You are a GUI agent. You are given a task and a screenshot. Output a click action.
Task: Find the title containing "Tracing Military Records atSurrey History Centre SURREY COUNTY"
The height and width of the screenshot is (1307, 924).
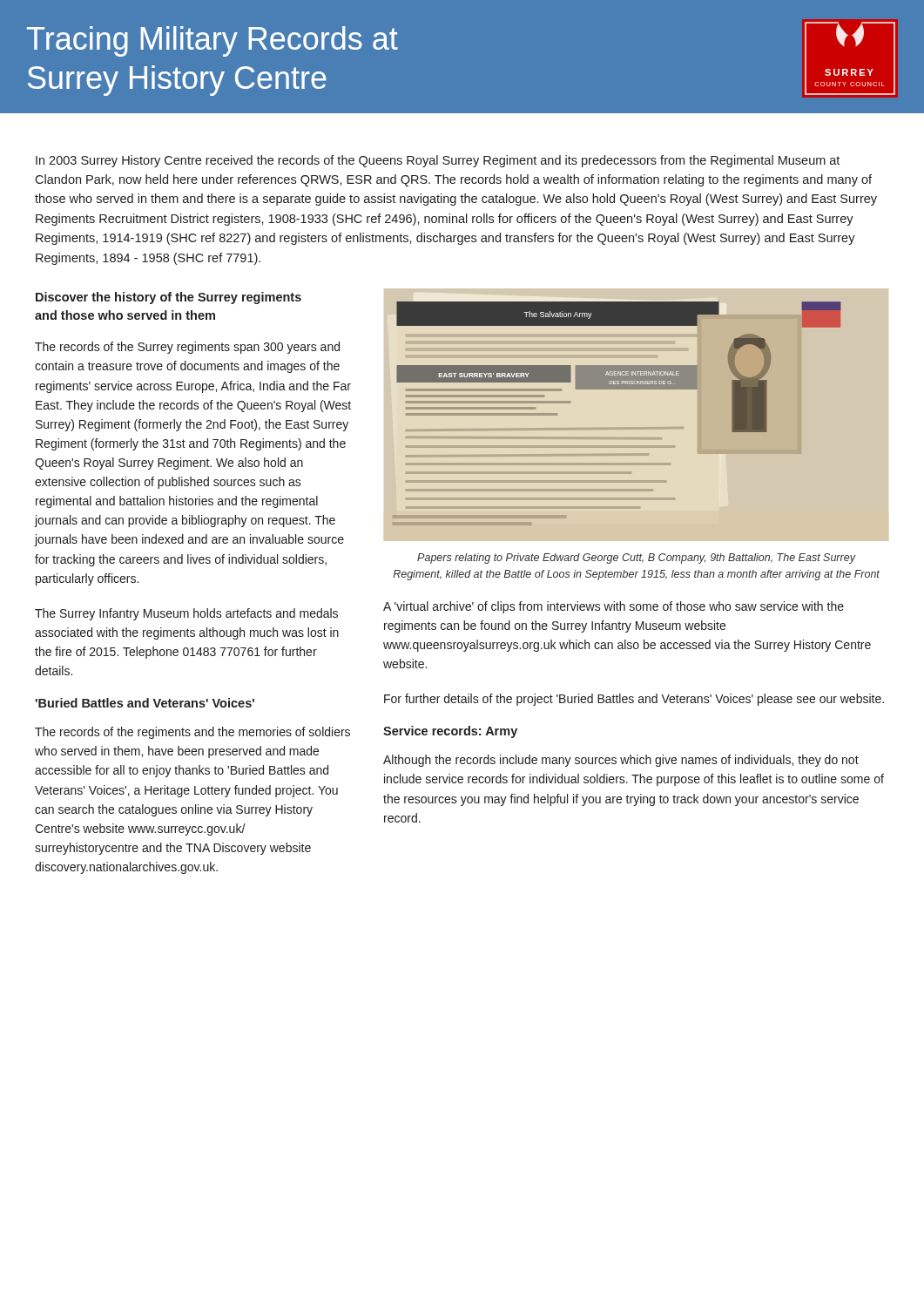click(x=249, y=67)
